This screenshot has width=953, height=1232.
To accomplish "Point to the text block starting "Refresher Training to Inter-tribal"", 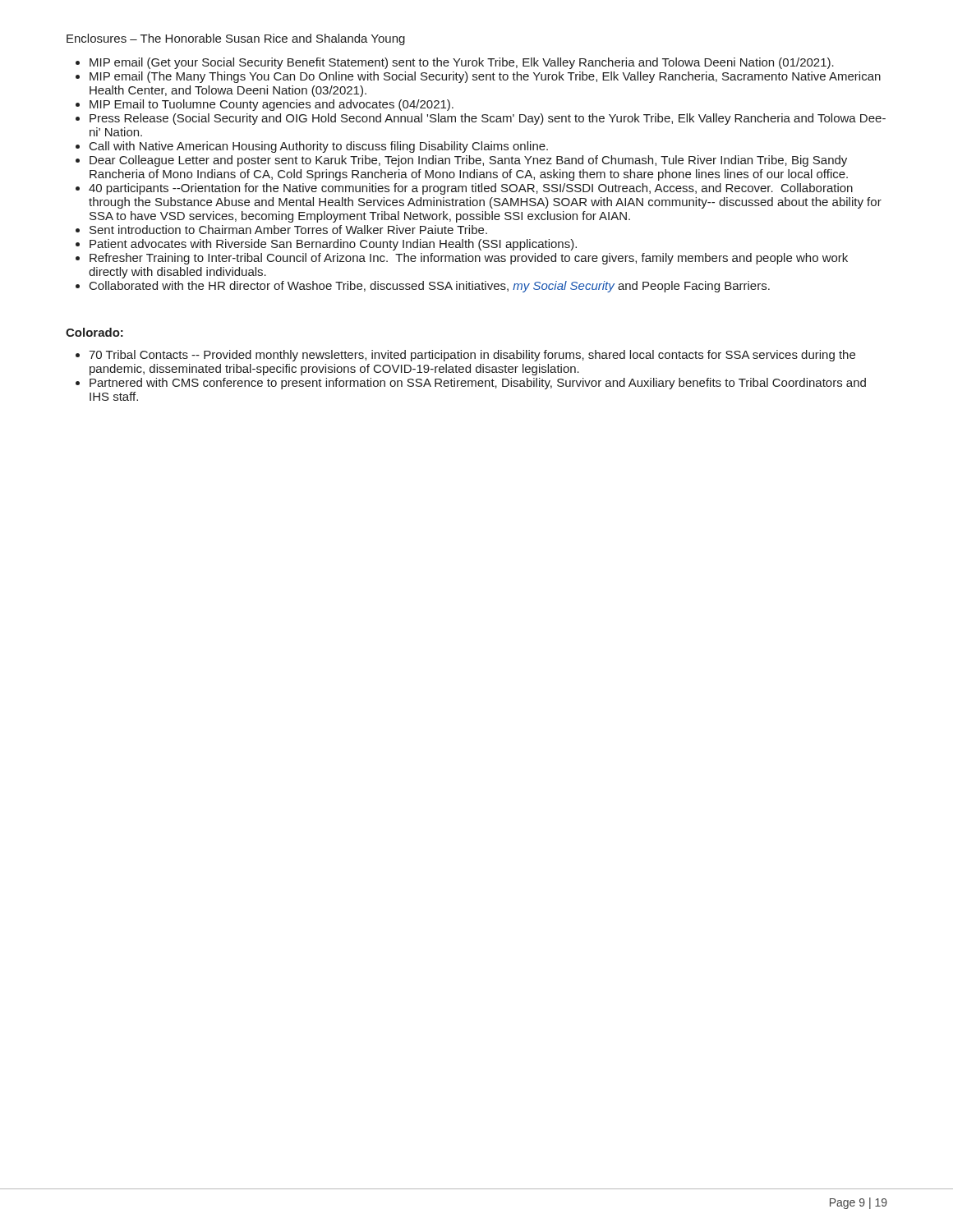I will 468,264.
